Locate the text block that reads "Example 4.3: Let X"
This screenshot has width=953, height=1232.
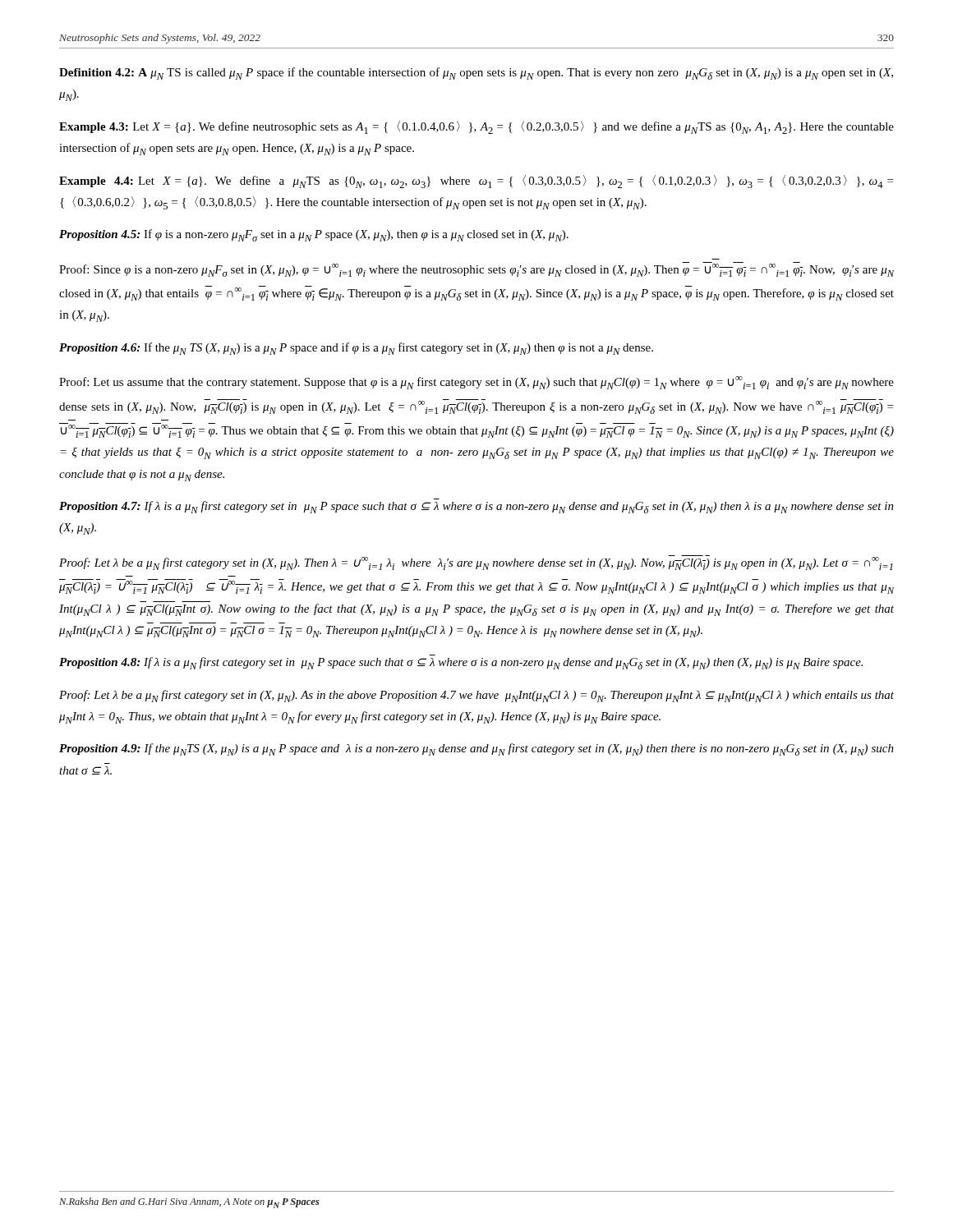[476, 139]
